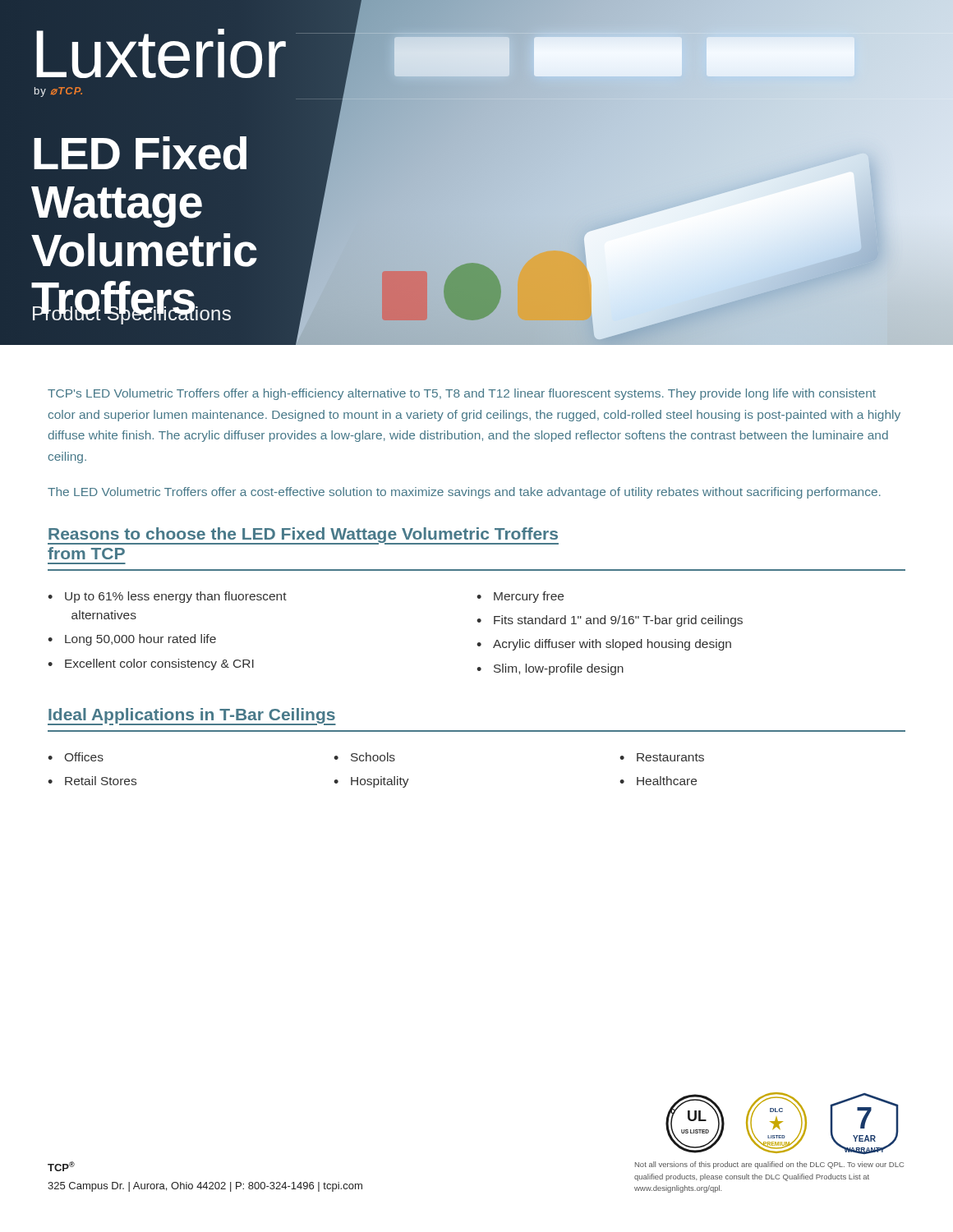Find the list item containing "Slim, low-profile design"

point(558,668)
